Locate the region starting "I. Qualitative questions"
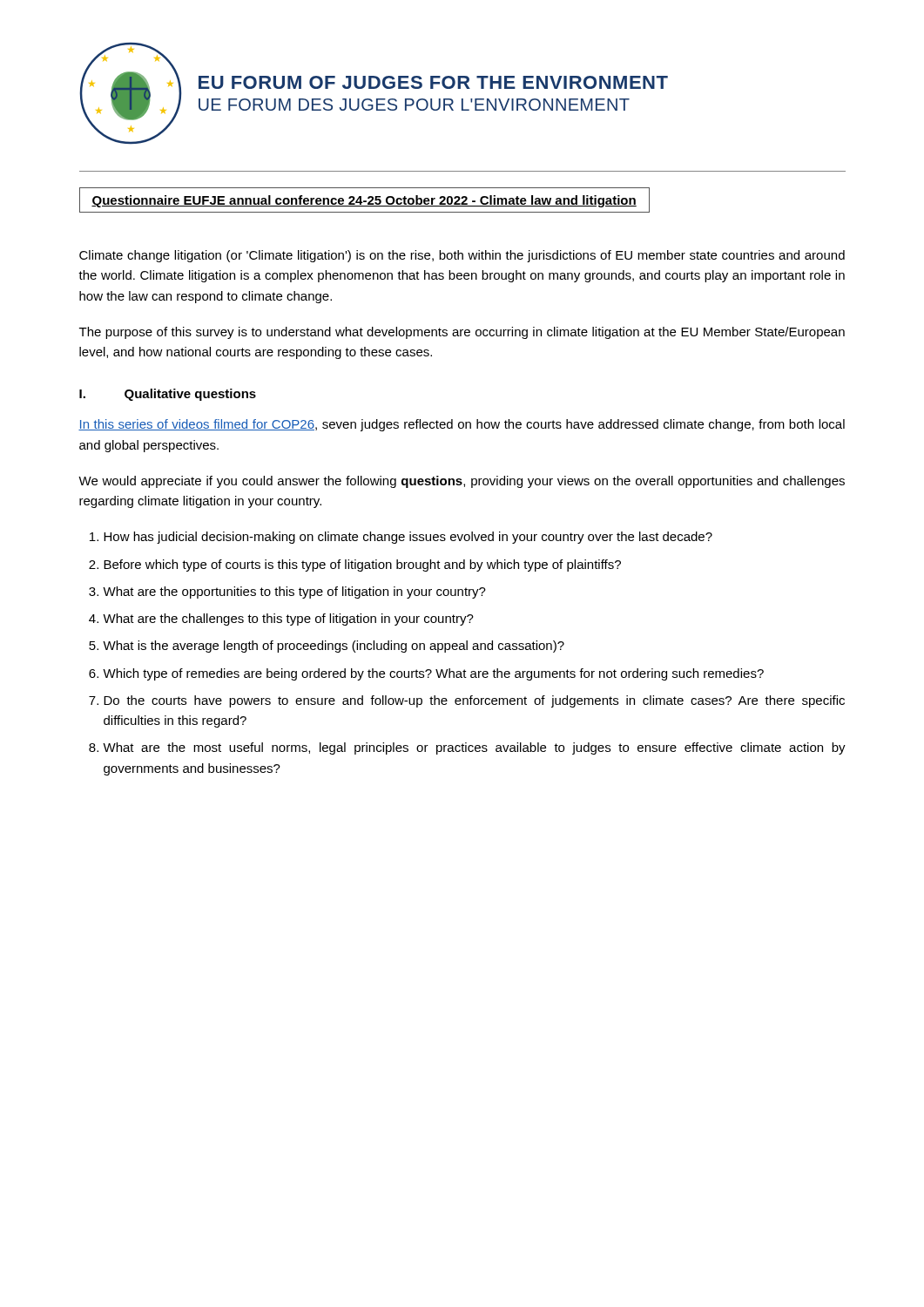Viewport: 924px width, 1307px height. pos(168,395)
